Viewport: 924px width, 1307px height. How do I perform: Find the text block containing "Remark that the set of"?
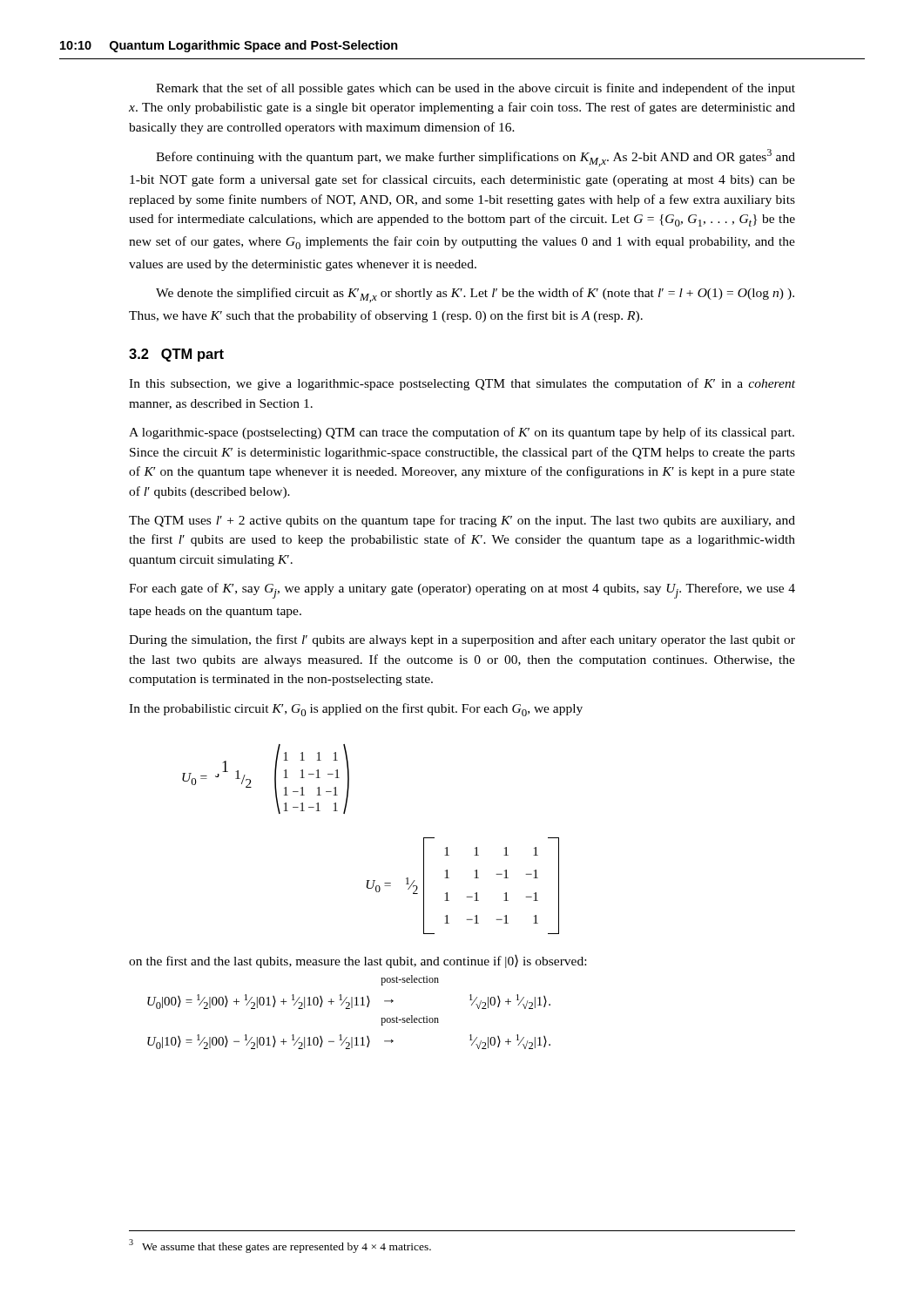point(462,107)
